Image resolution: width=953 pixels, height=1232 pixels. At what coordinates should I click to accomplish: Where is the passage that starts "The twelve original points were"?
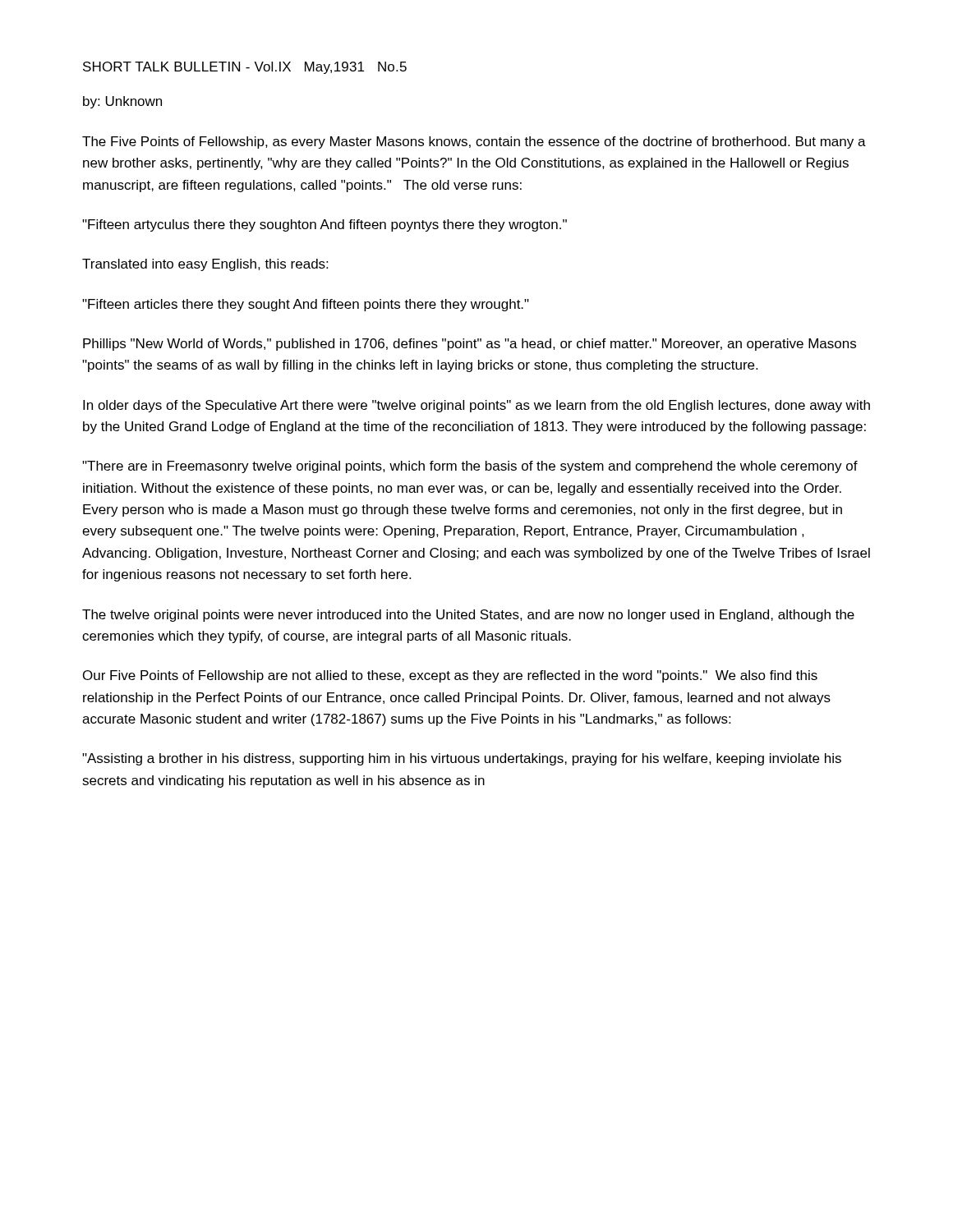468,625
